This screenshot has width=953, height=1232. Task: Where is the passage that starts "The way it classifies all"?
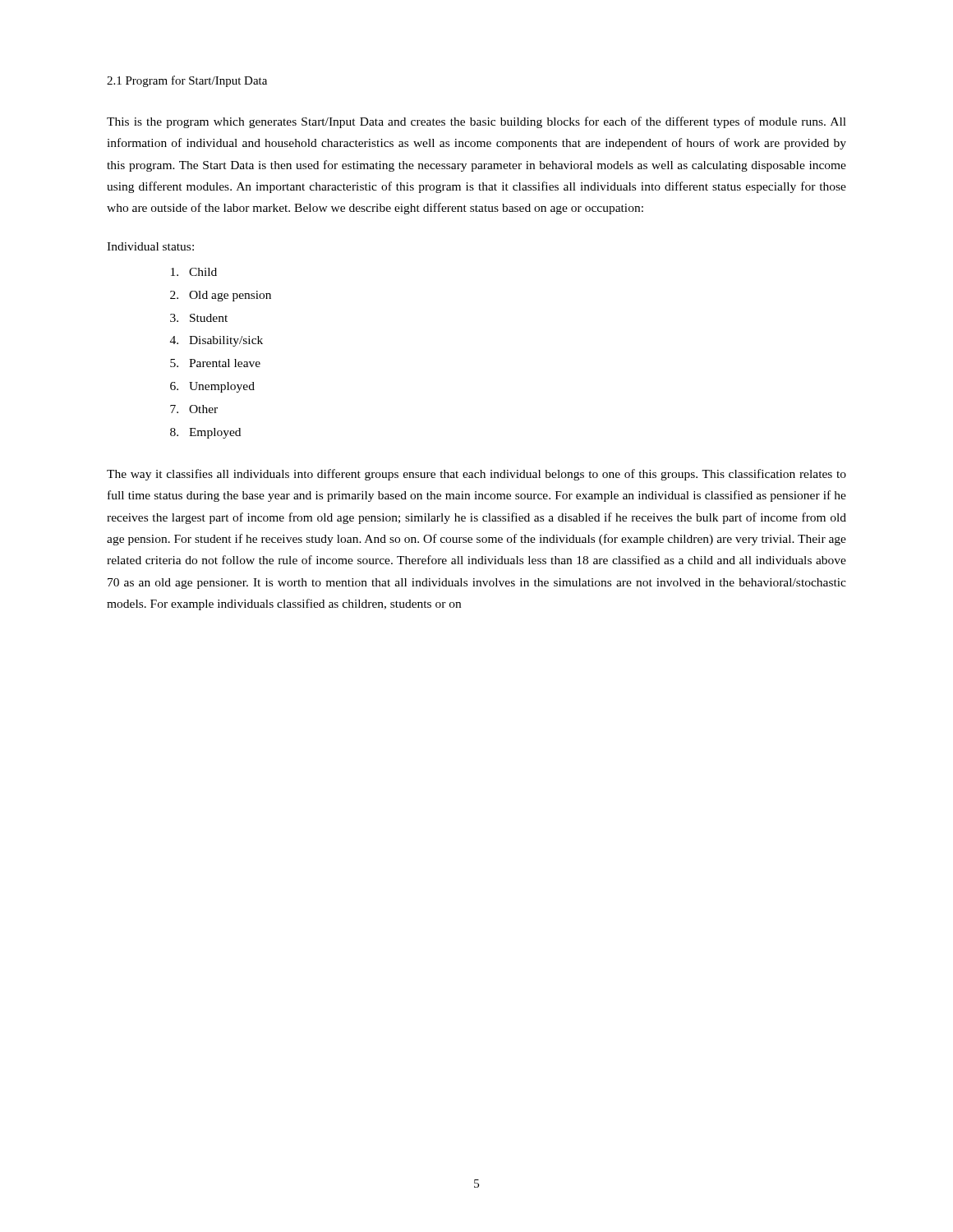pos(476,538)
